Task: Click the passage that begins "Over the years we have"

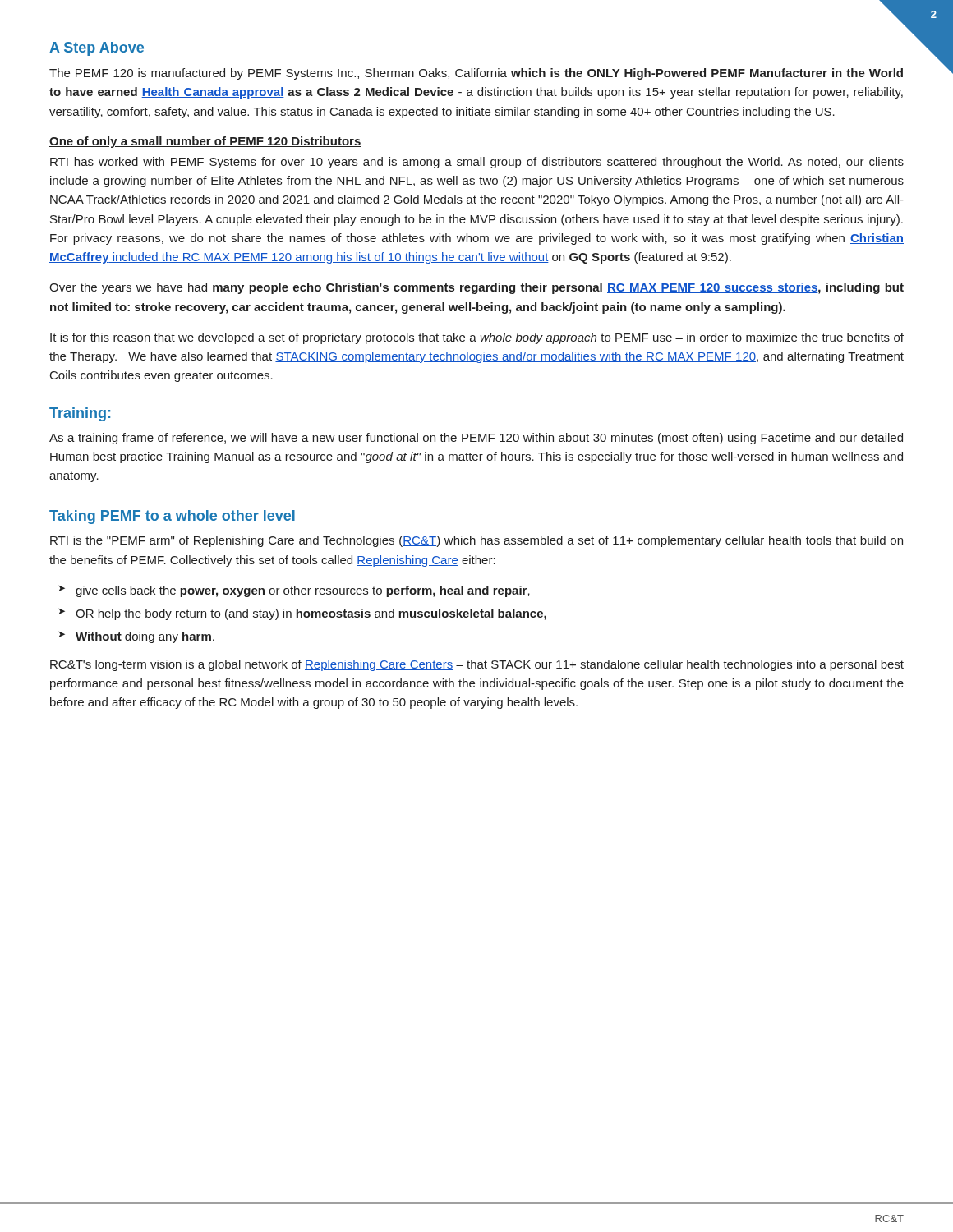Action: pos(476,297)
